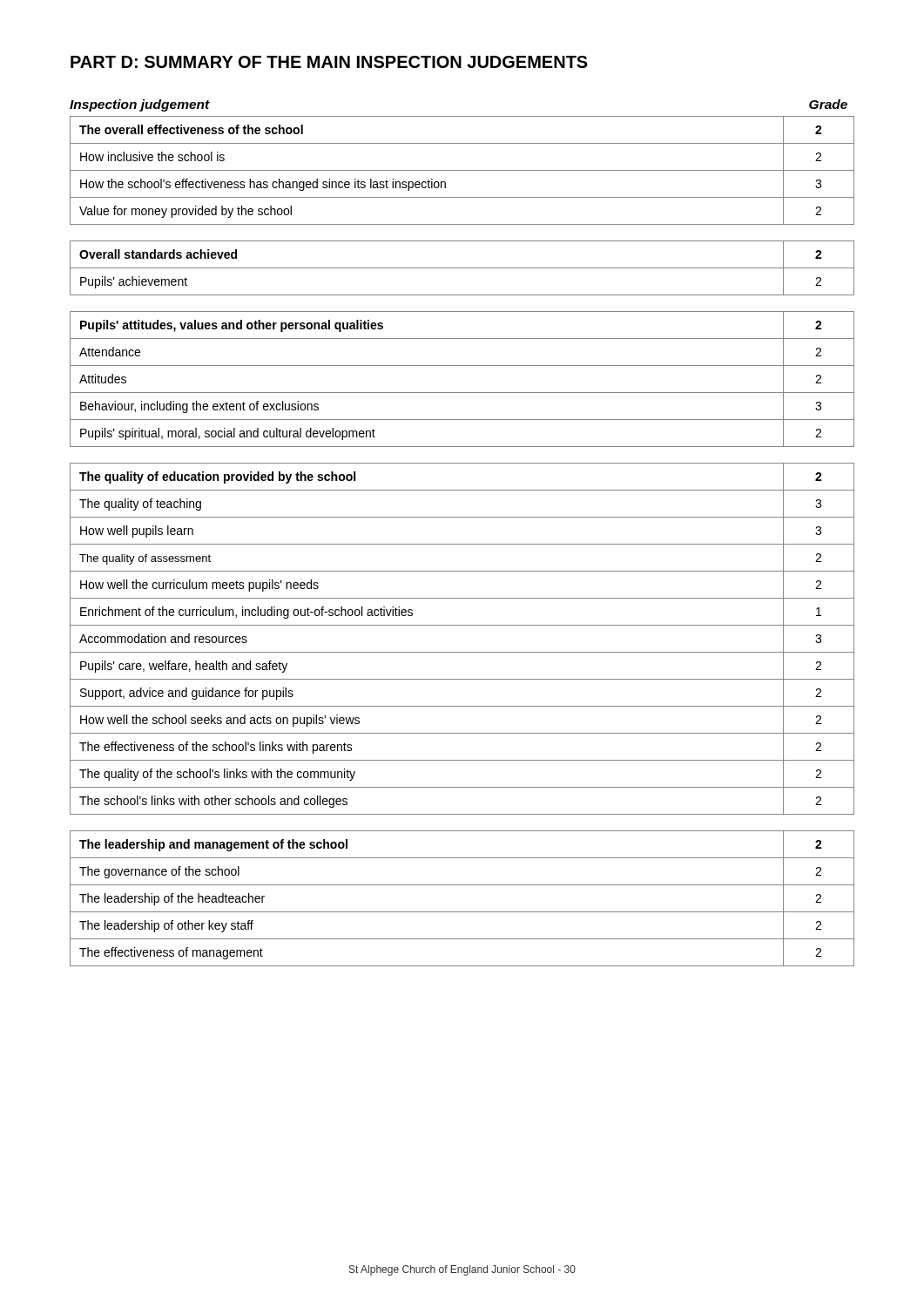Find the table that mentions "Overall standards achieved"

(462, 268)
